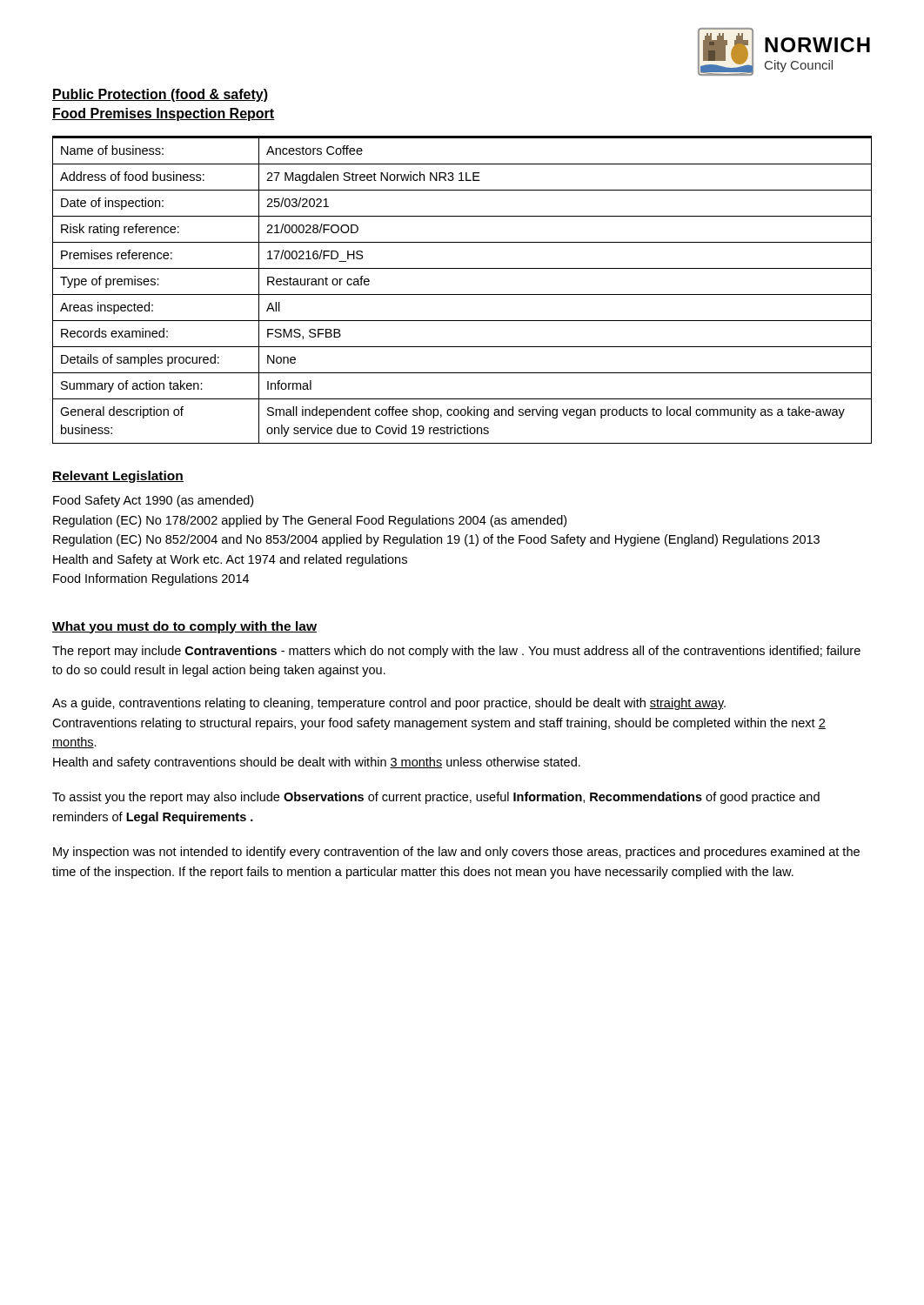Viewport: 924px width, 1305px height.
Task: Navigate to the text block starting "What you must do to comply with the"
Action: [184, 626]
